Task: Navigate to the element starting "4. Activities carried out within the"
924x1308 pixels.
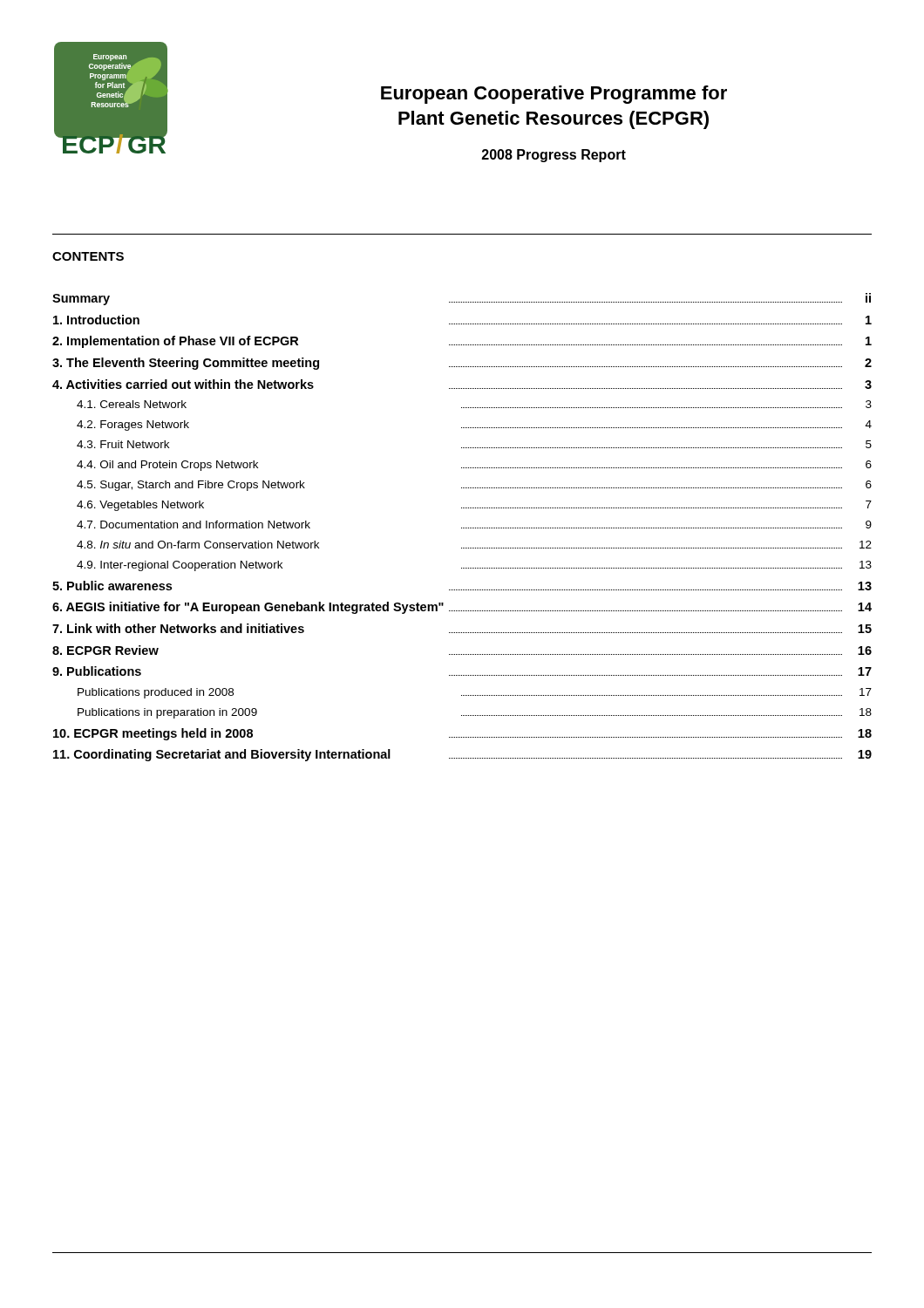Action: click(462, 384)
